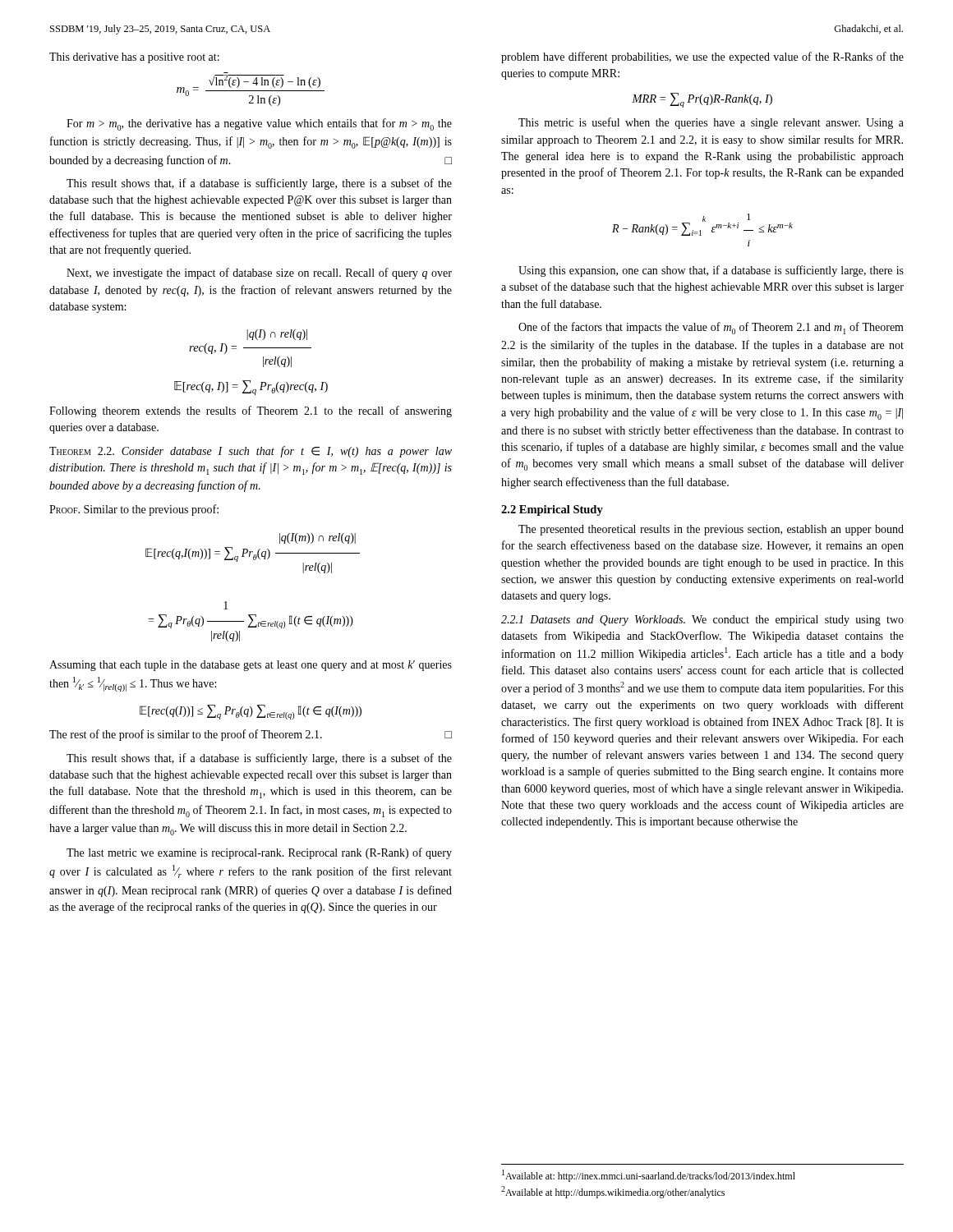Find the block on this page that starts "The last metric we"
This screenshot has width=953, height=1232.
point(251,881)
